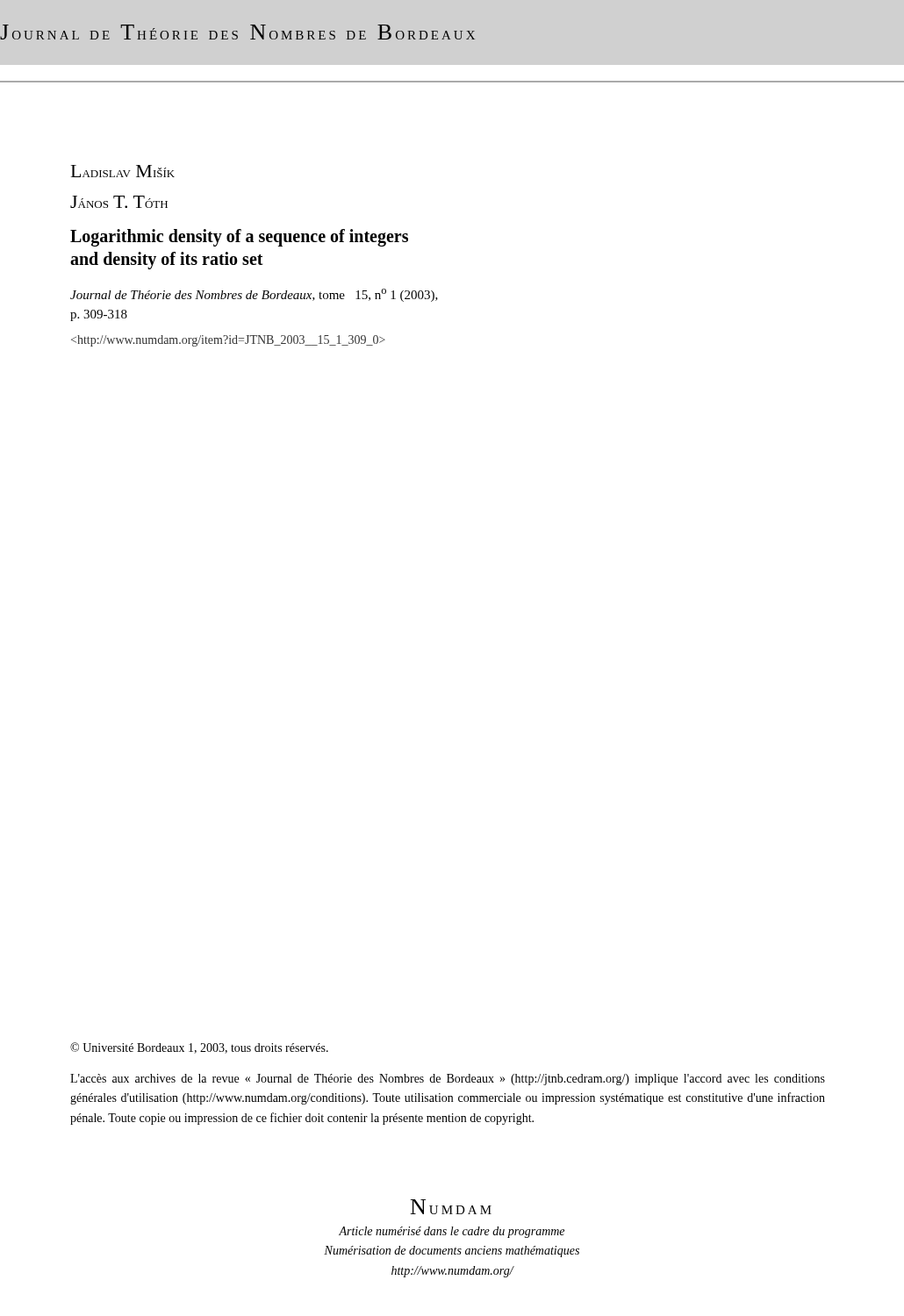Locate the text starting "Ladislav Mišík János T. Tóth"
The image size is (904, 1316).
(x=123, y=171)
